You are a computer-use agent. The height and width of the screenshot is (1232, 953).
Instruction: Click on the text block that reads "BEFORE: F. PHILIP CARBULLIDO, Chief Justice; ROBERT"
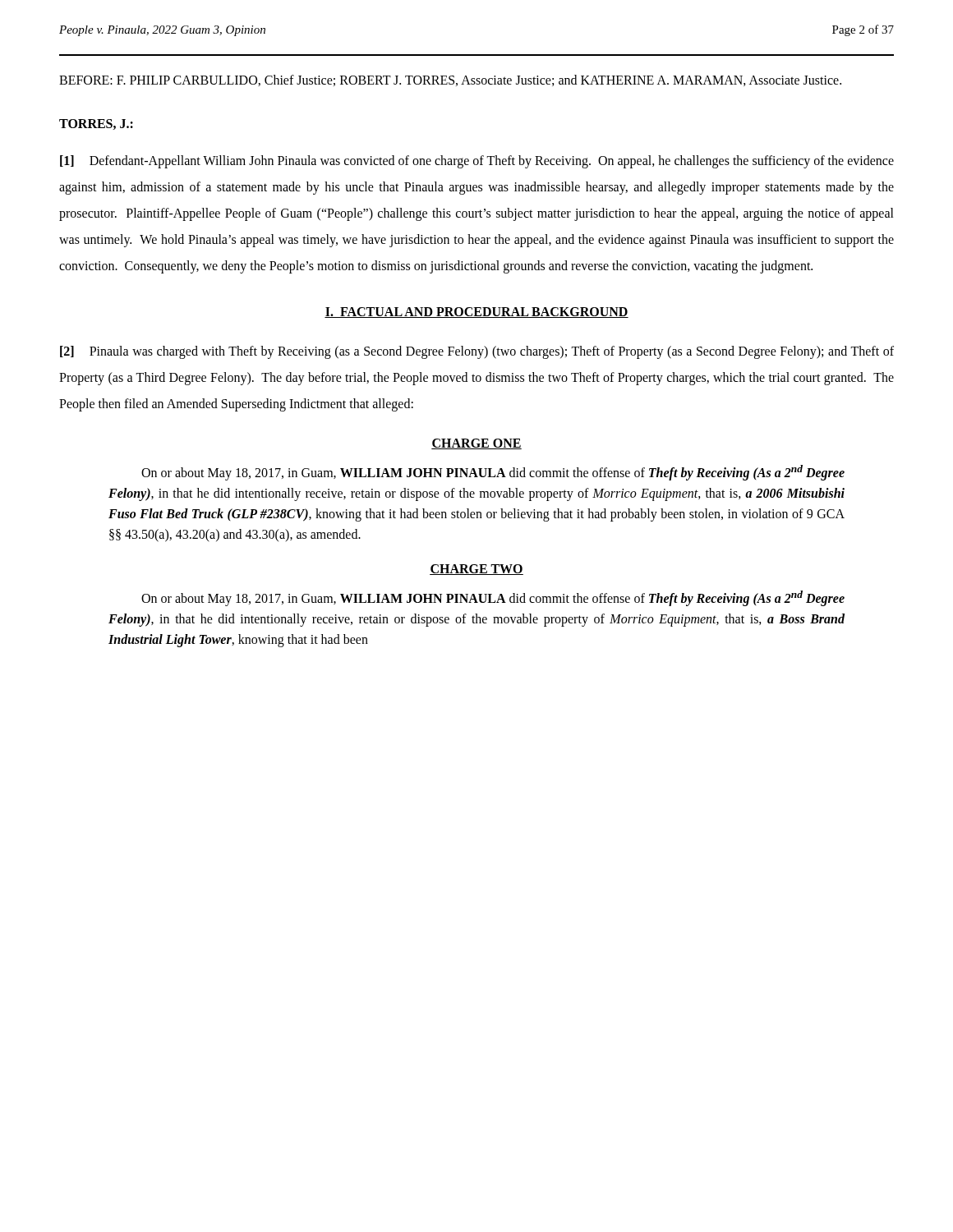tap(451, 80)
